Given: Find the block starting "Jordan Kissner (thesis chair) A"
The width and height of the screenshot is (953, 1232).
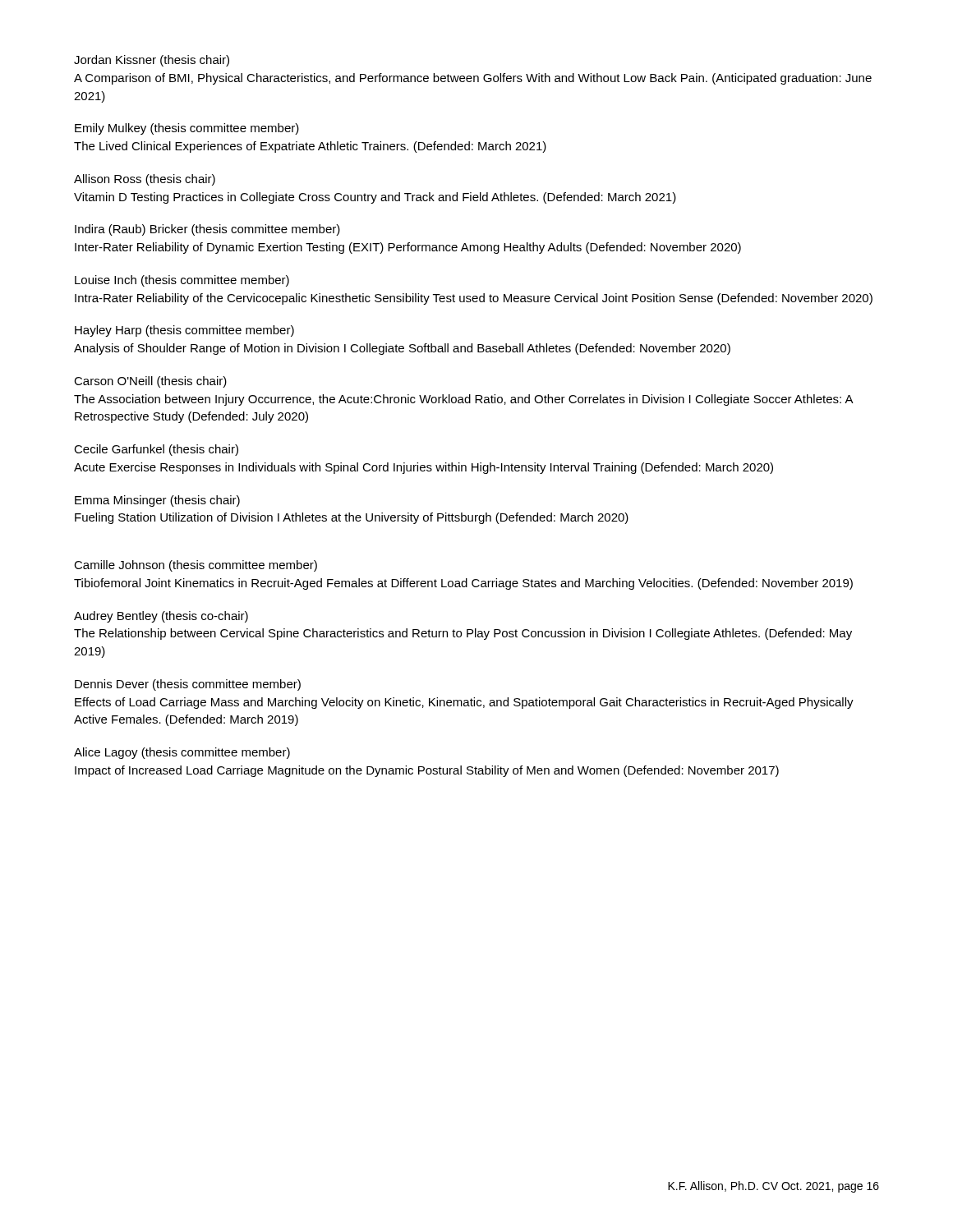Looking at the screenshot, I should tap(476, 78).
